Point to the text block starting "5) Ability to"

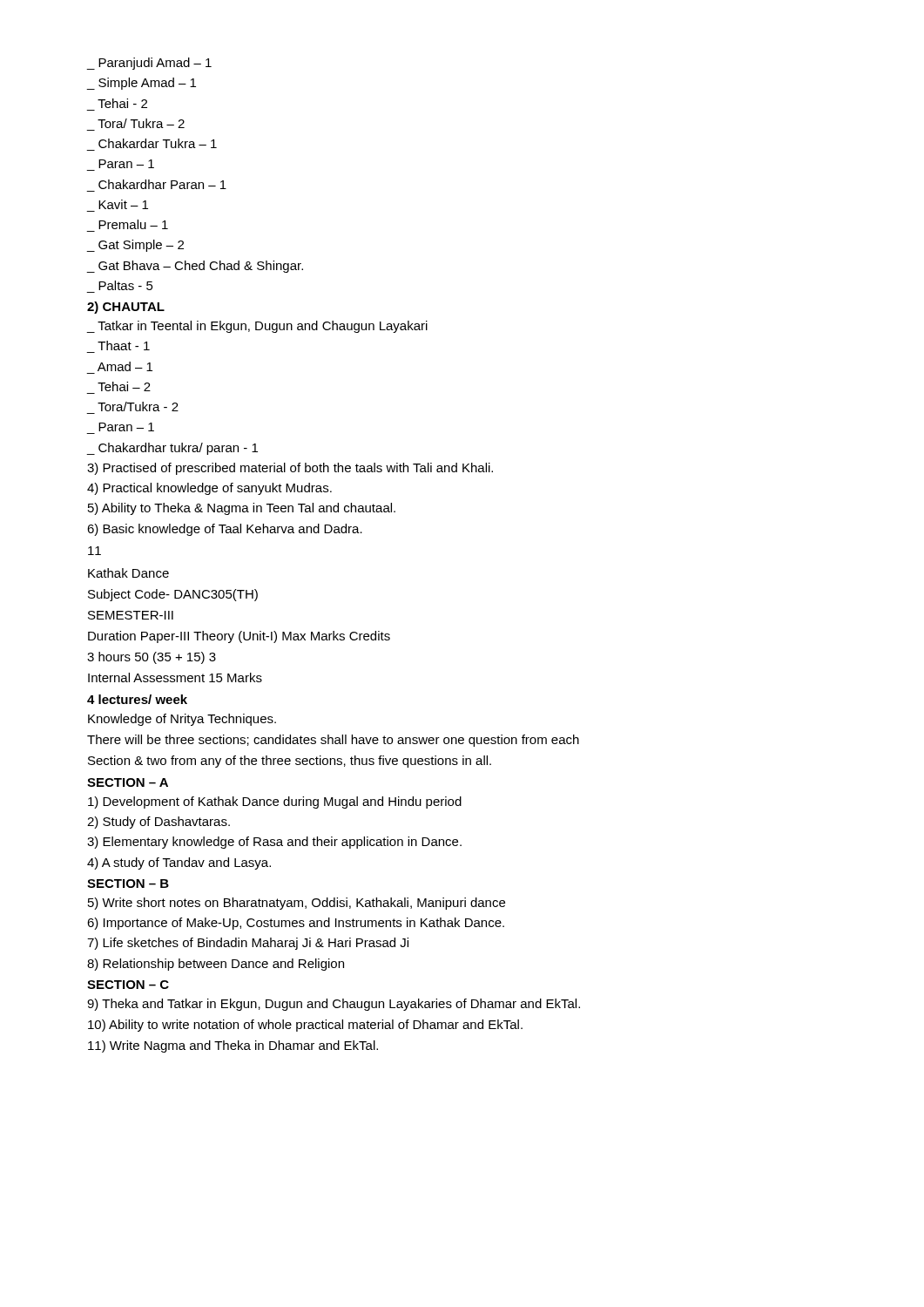click(x=242, y=509)
